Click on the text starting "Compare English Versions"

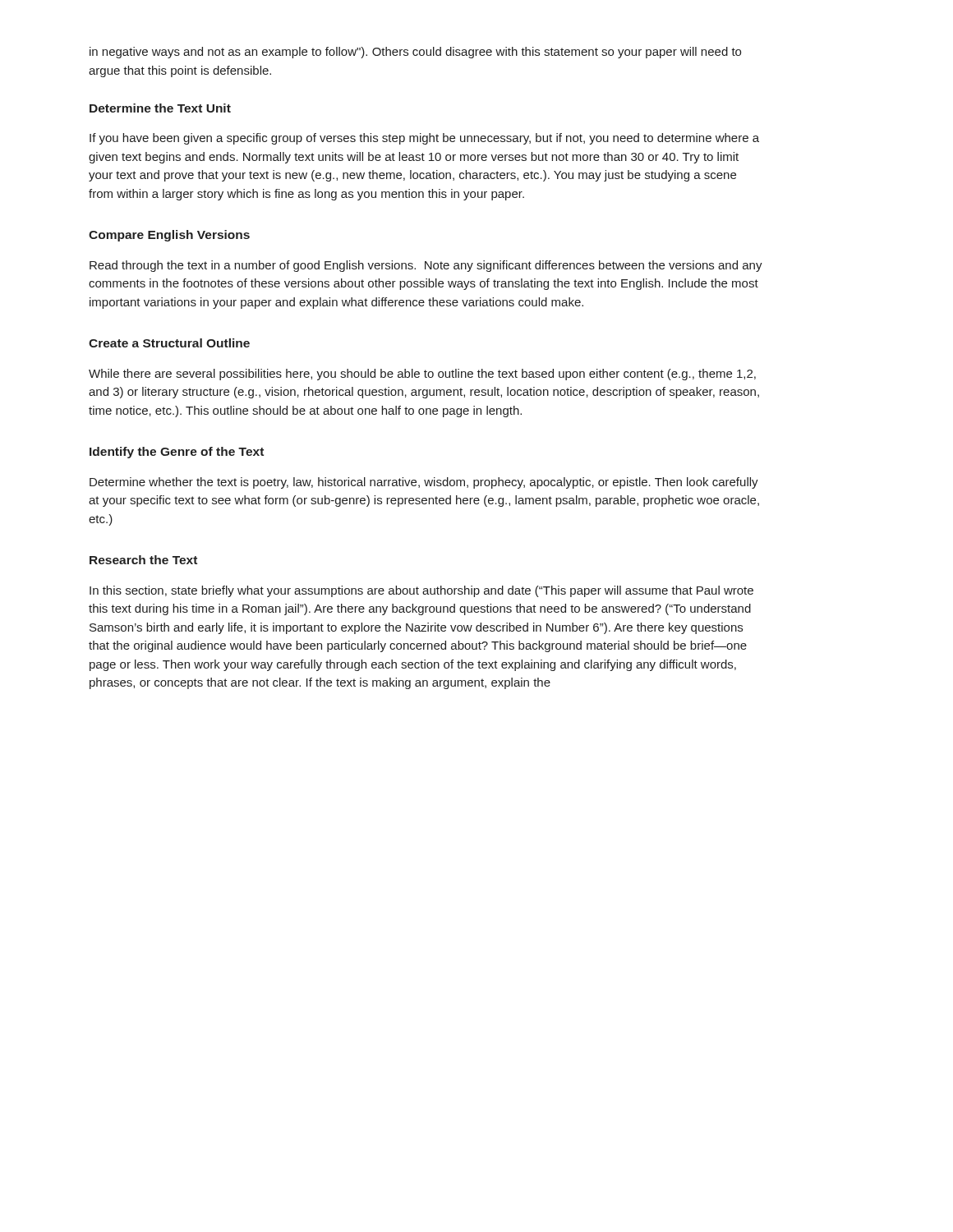pos(169,235)
